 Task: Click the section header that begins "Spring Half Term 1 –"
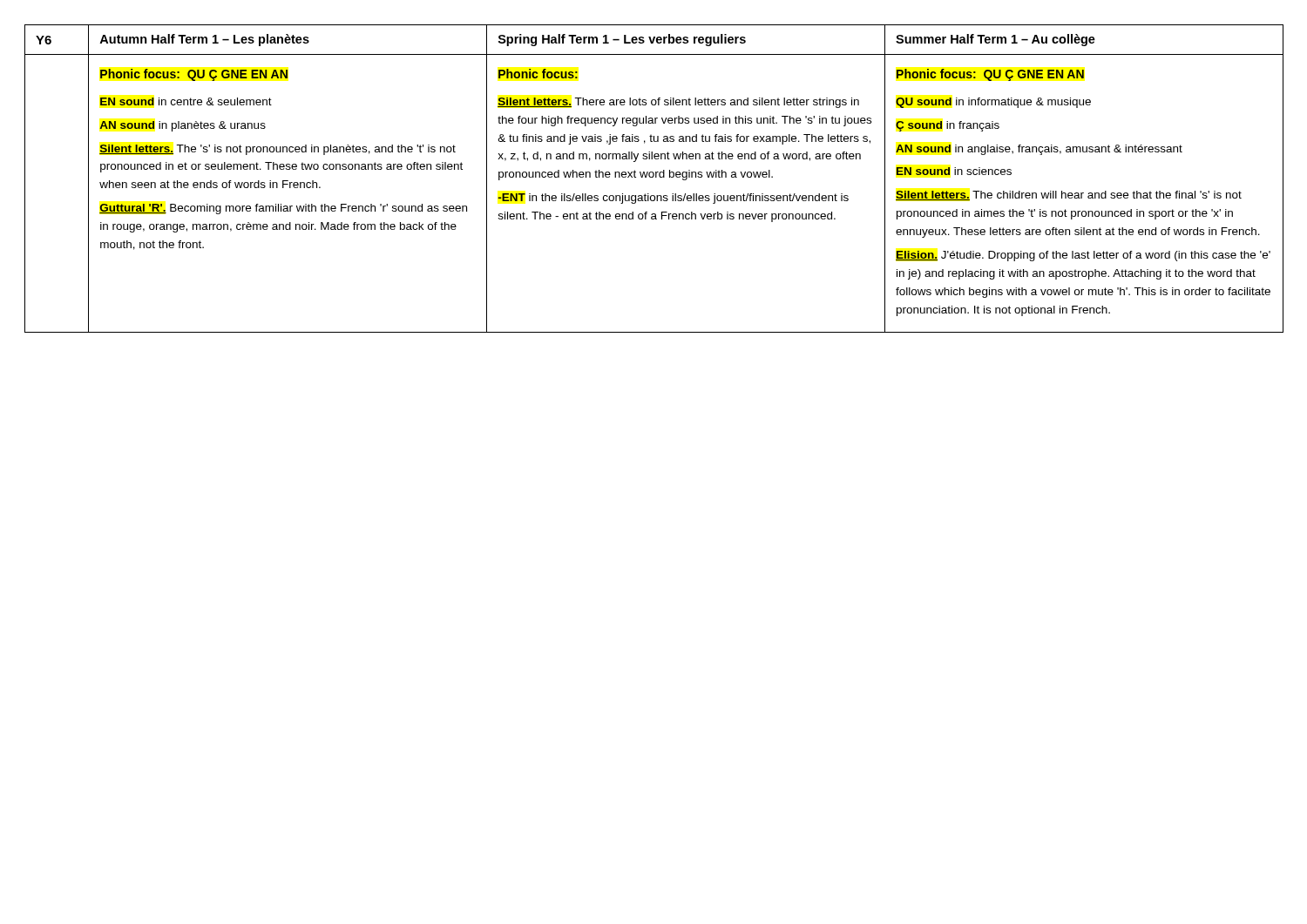(622, 39)
